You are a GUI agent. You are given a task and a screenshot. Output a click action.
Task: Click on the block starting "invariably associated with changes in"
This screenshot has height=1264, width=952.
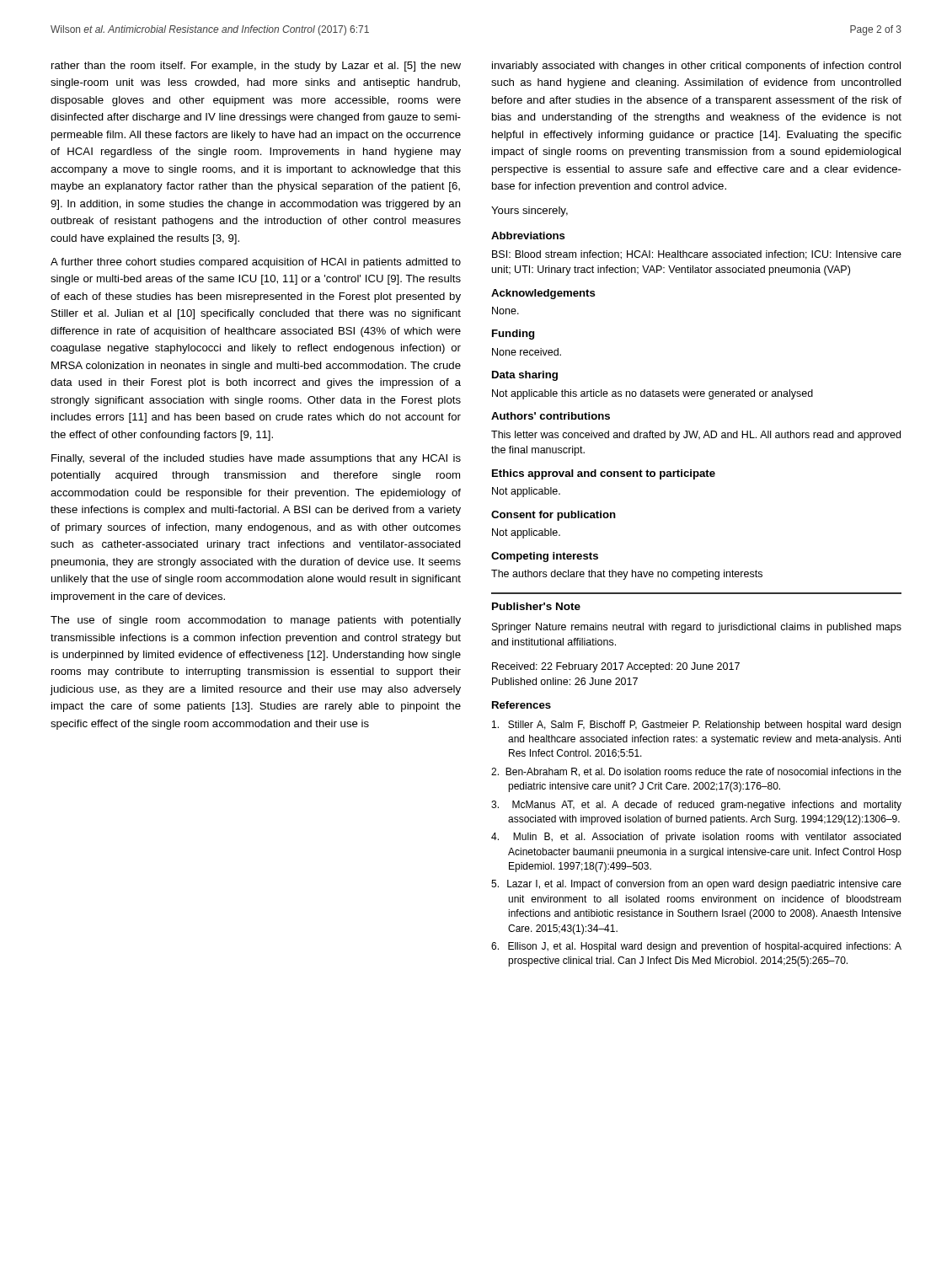[696, 138]
